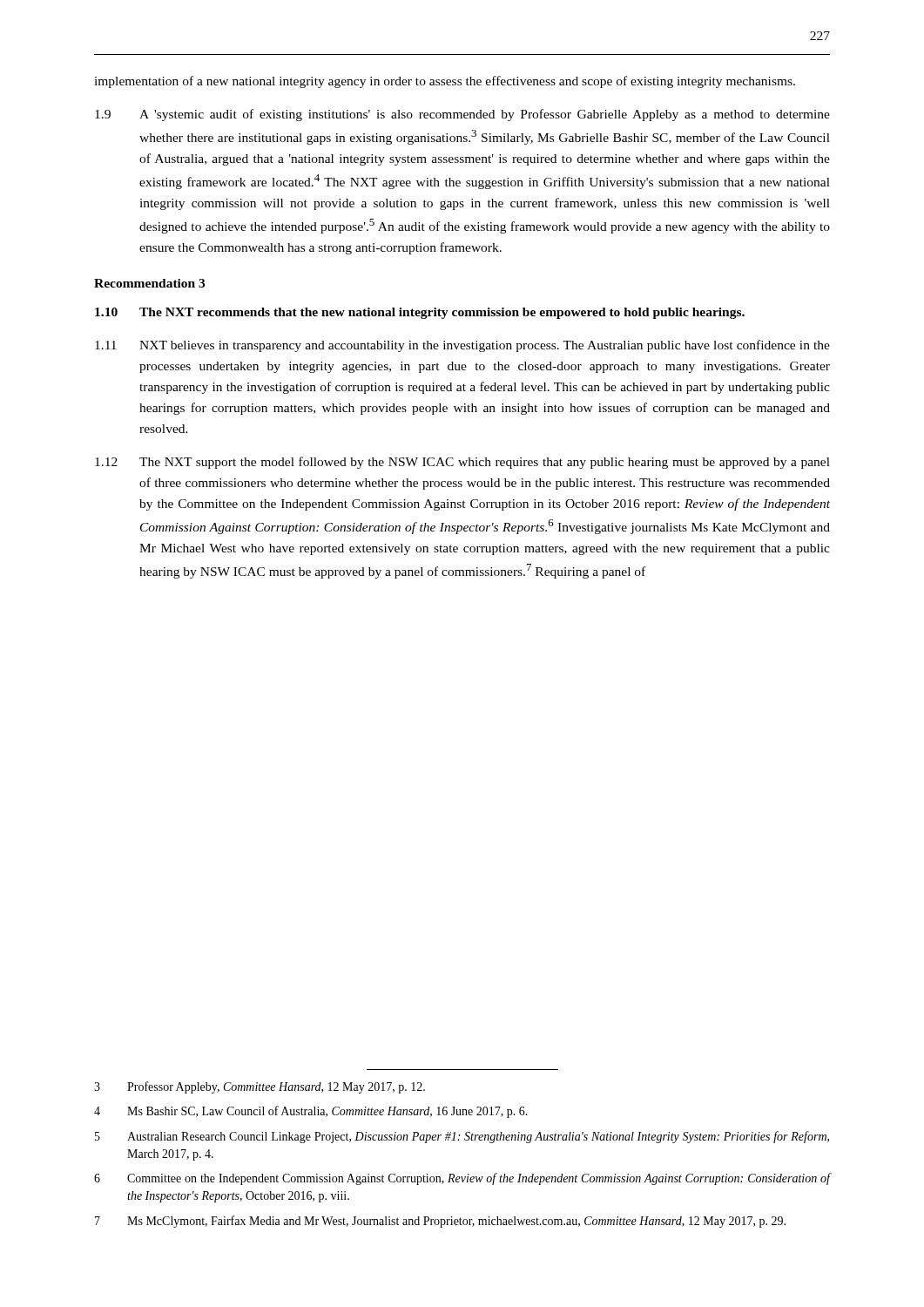
Task: Select the text block that says "12 The NXT support the model followed by"
Action: pyautogui.click(x=462, y=517)
